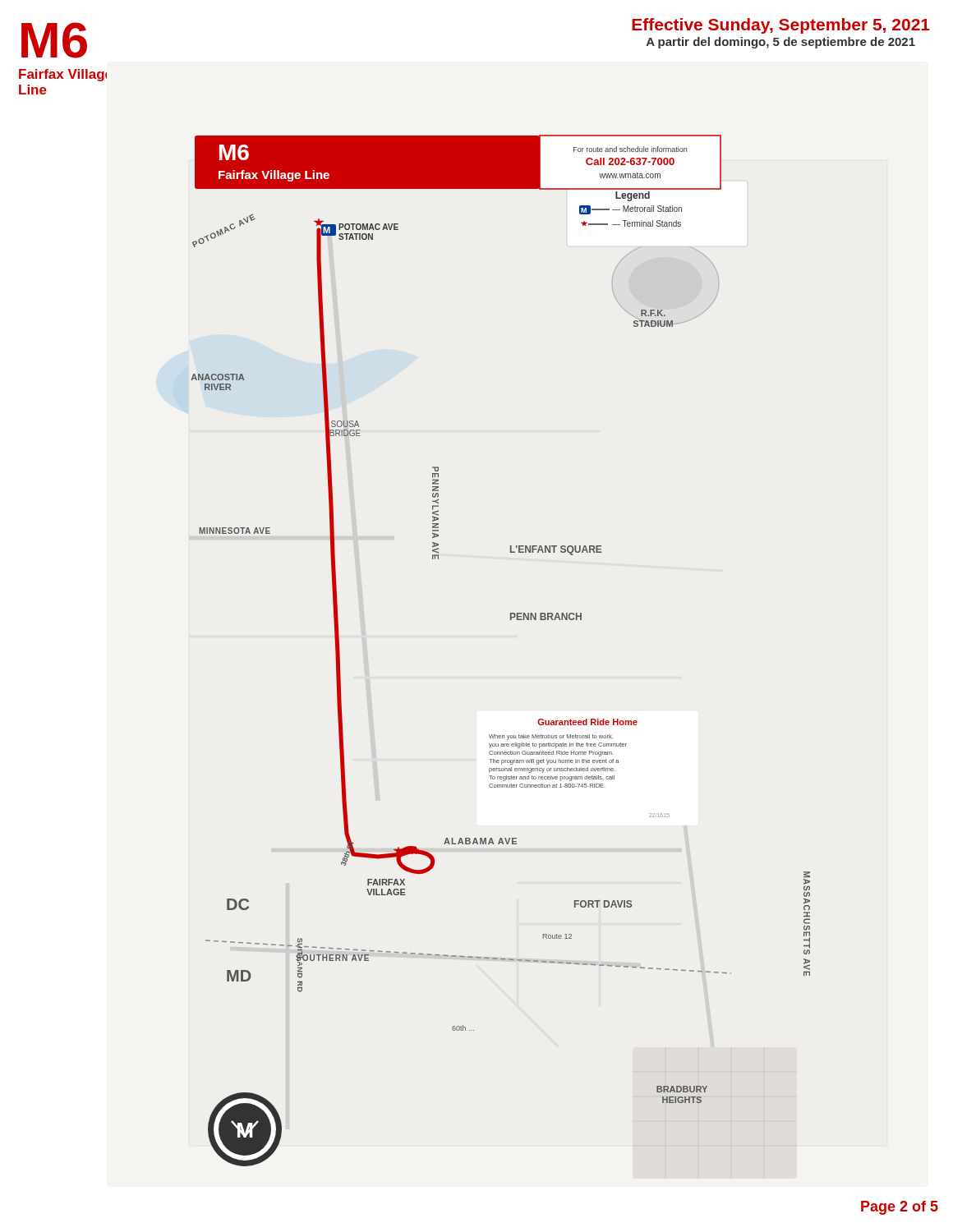Viewport: 953px width, 1232px height.
Task: Find "M6 Fairfax Village Line" on this page
Action: (x=65, y=56)
